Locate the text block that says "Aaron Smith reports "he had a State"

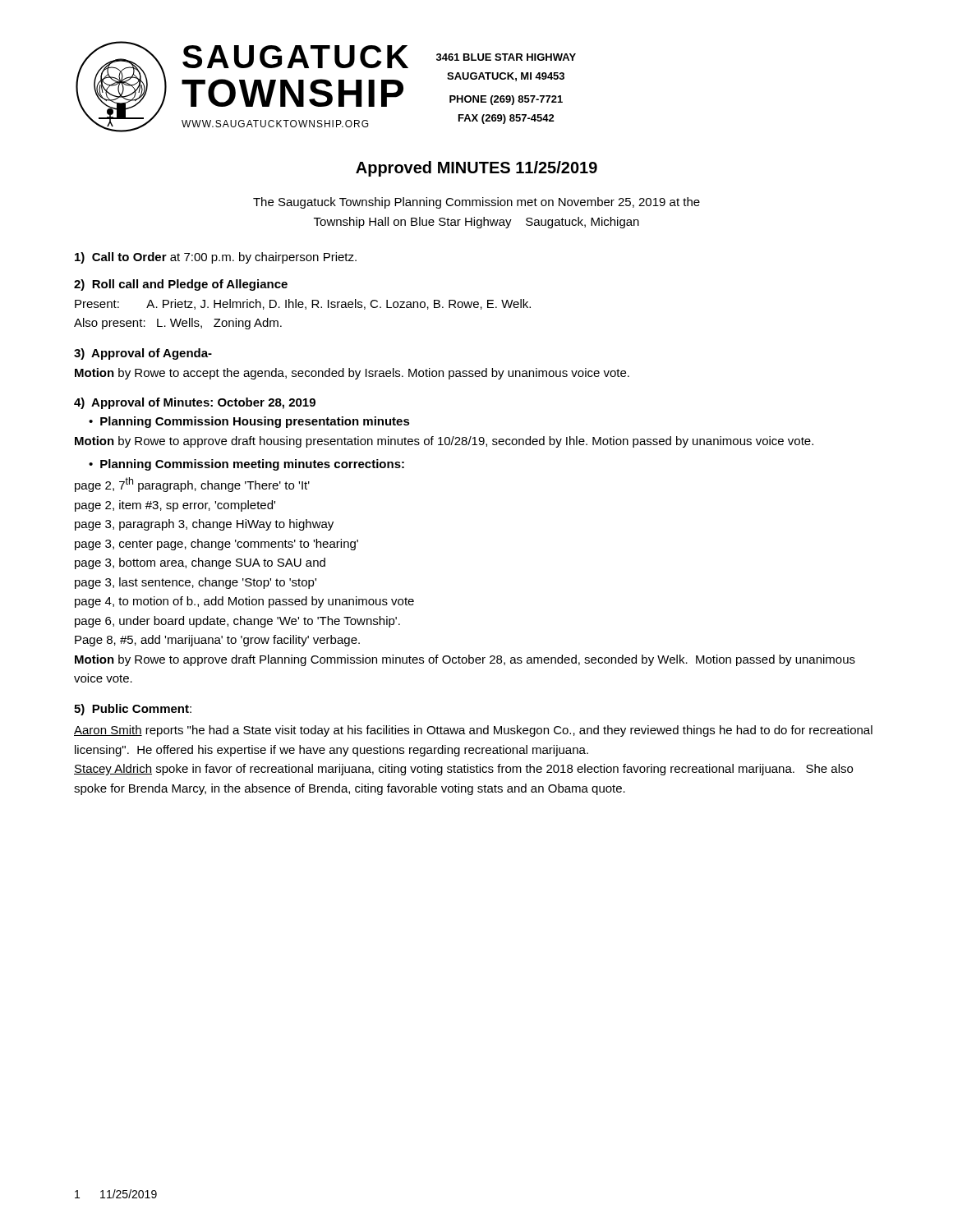click(x=473, y=759)
